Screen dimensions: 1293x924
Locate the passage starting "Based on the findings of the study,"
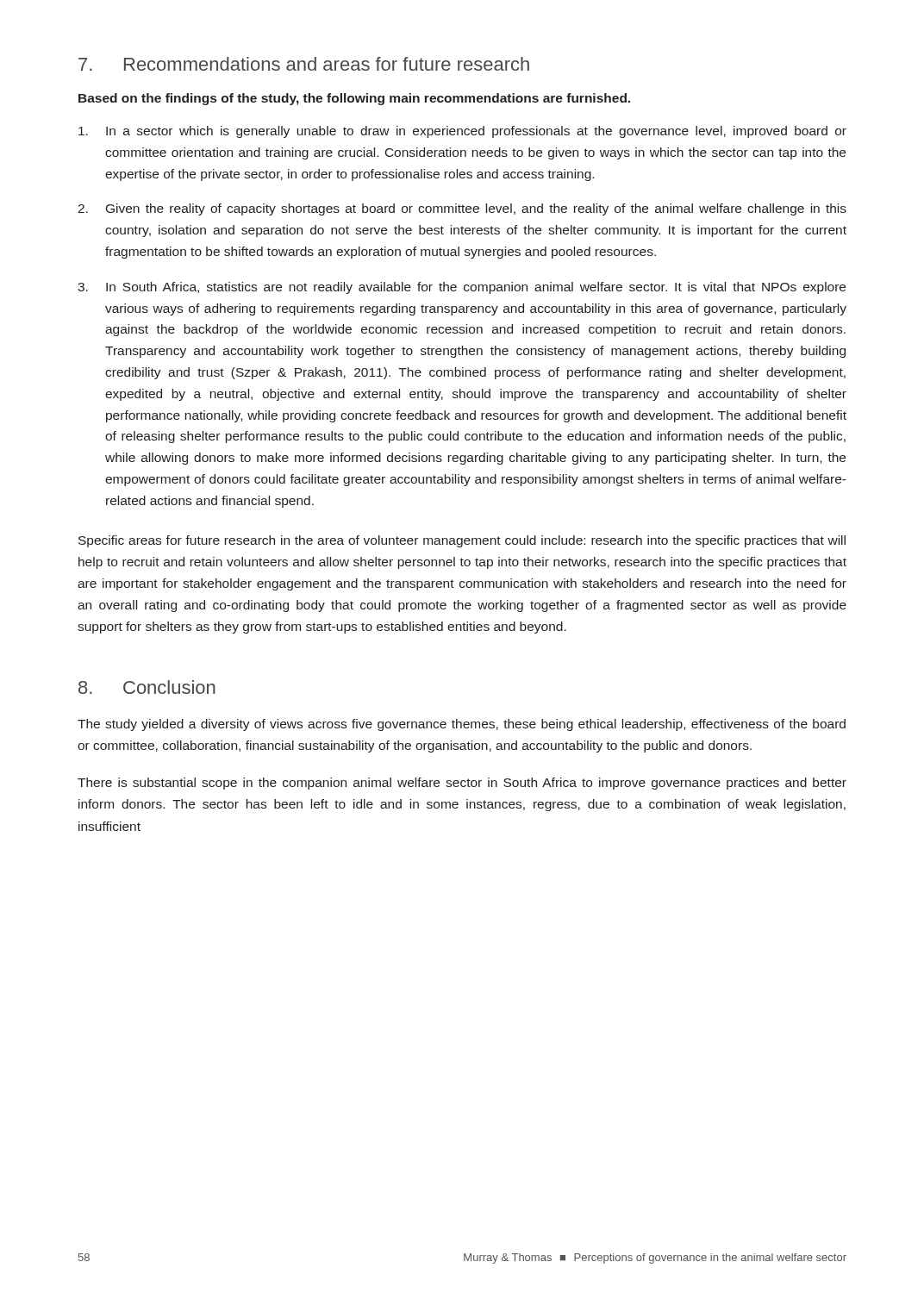tap(354, 98)
